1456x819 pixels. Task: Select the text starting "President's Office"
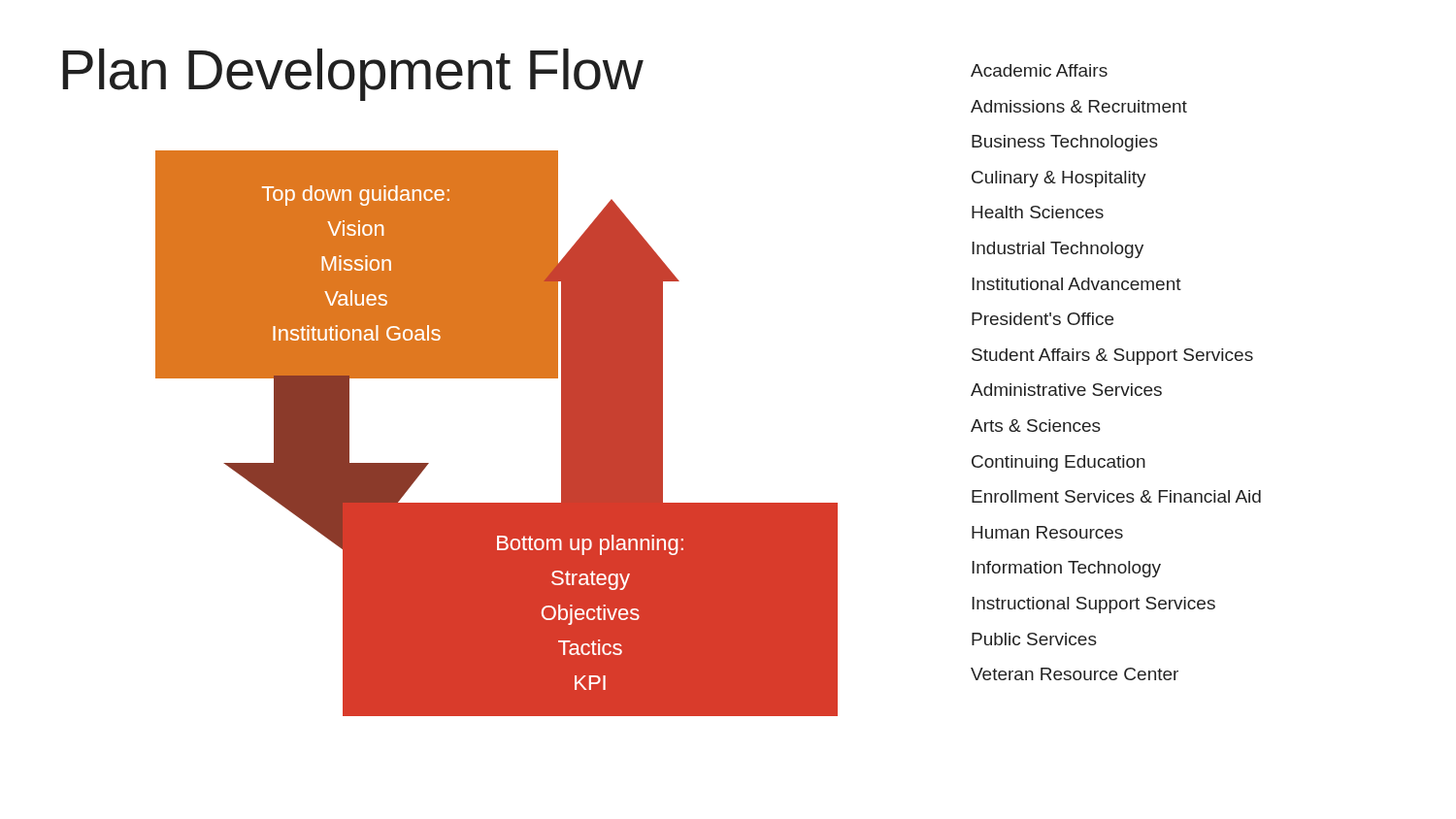1042,319
